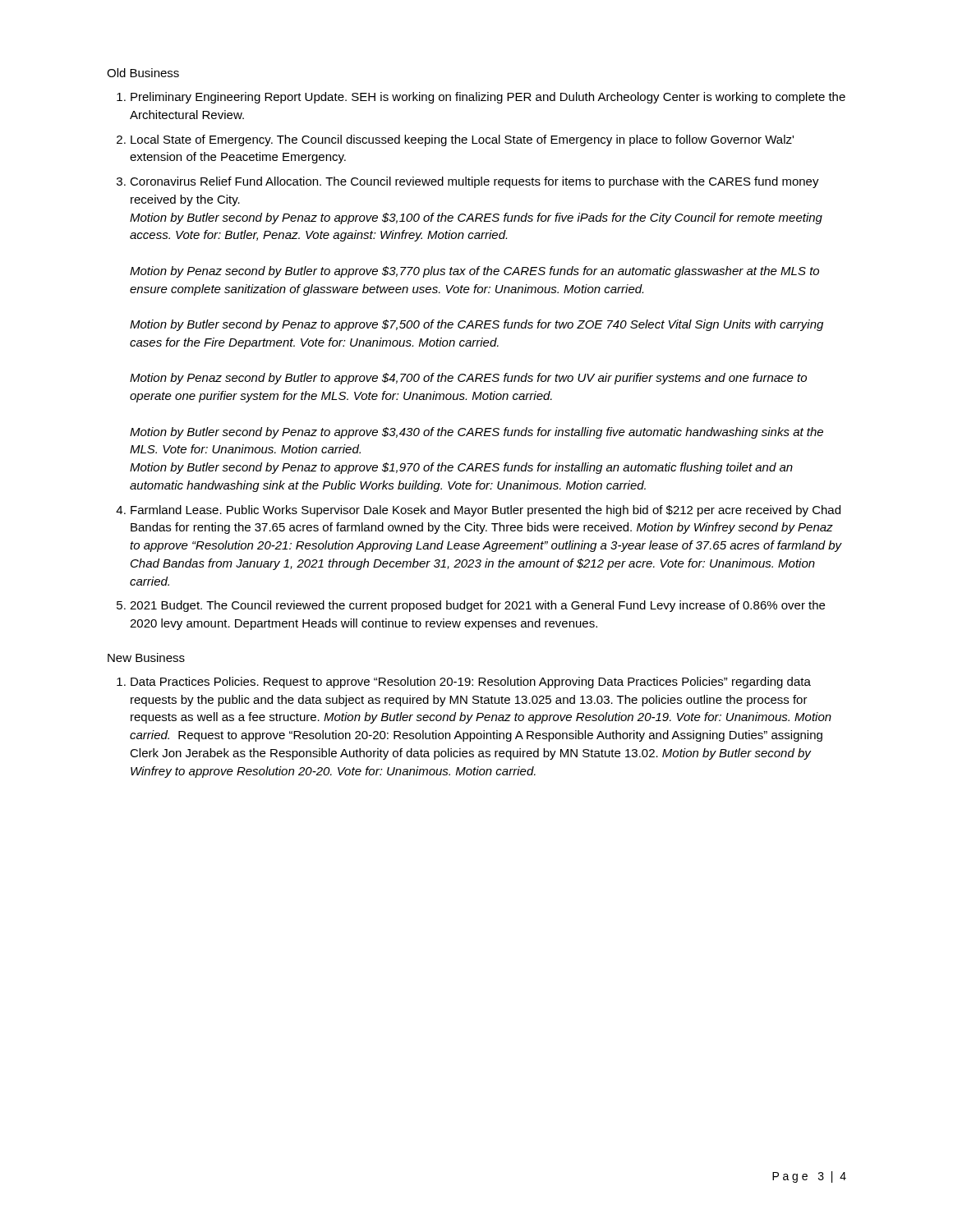Click on the section header that says "New Business"

click(146, 657)
